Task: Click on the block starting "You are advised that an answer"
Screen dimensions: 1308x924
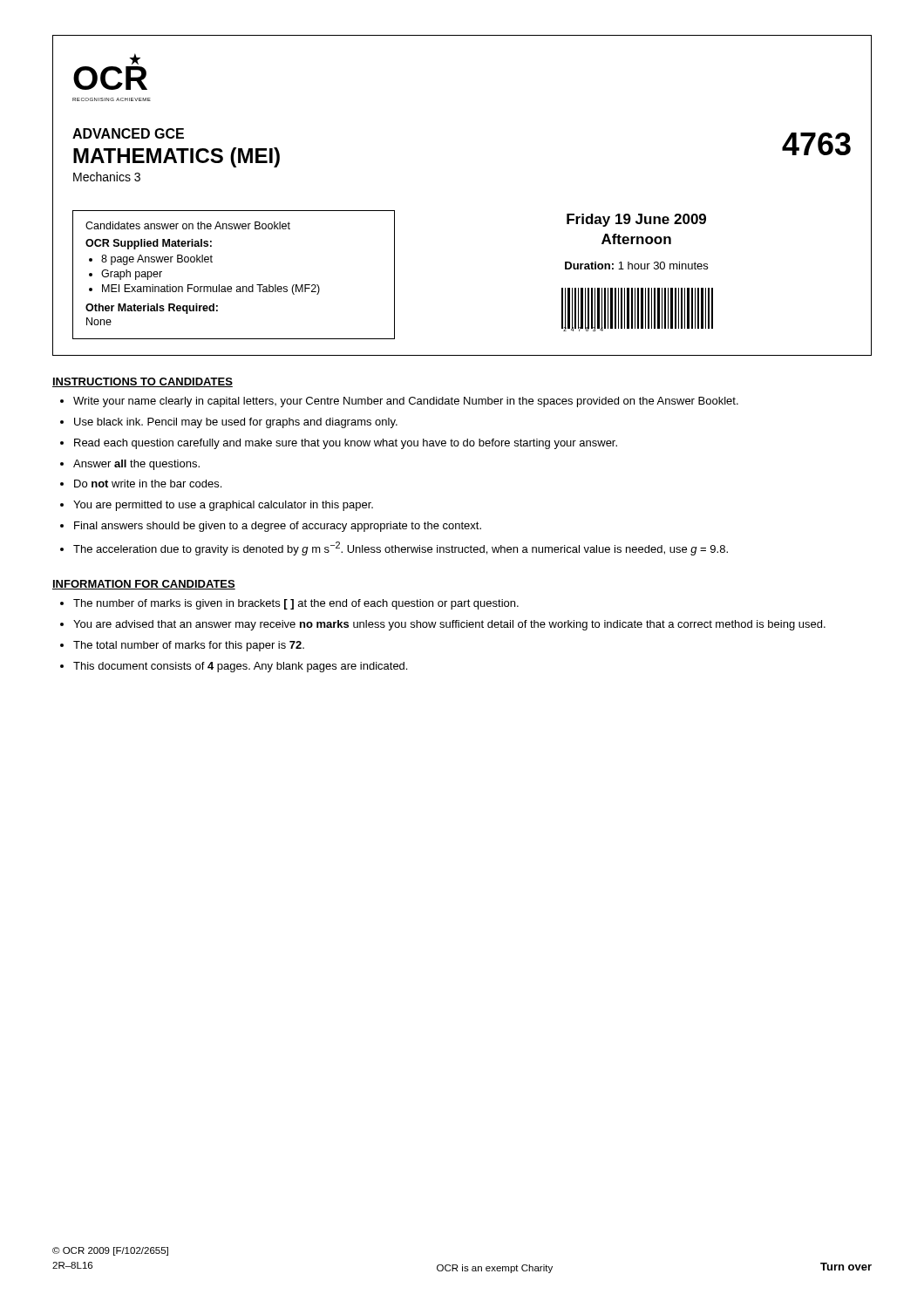Action: [x=450, y=624]
